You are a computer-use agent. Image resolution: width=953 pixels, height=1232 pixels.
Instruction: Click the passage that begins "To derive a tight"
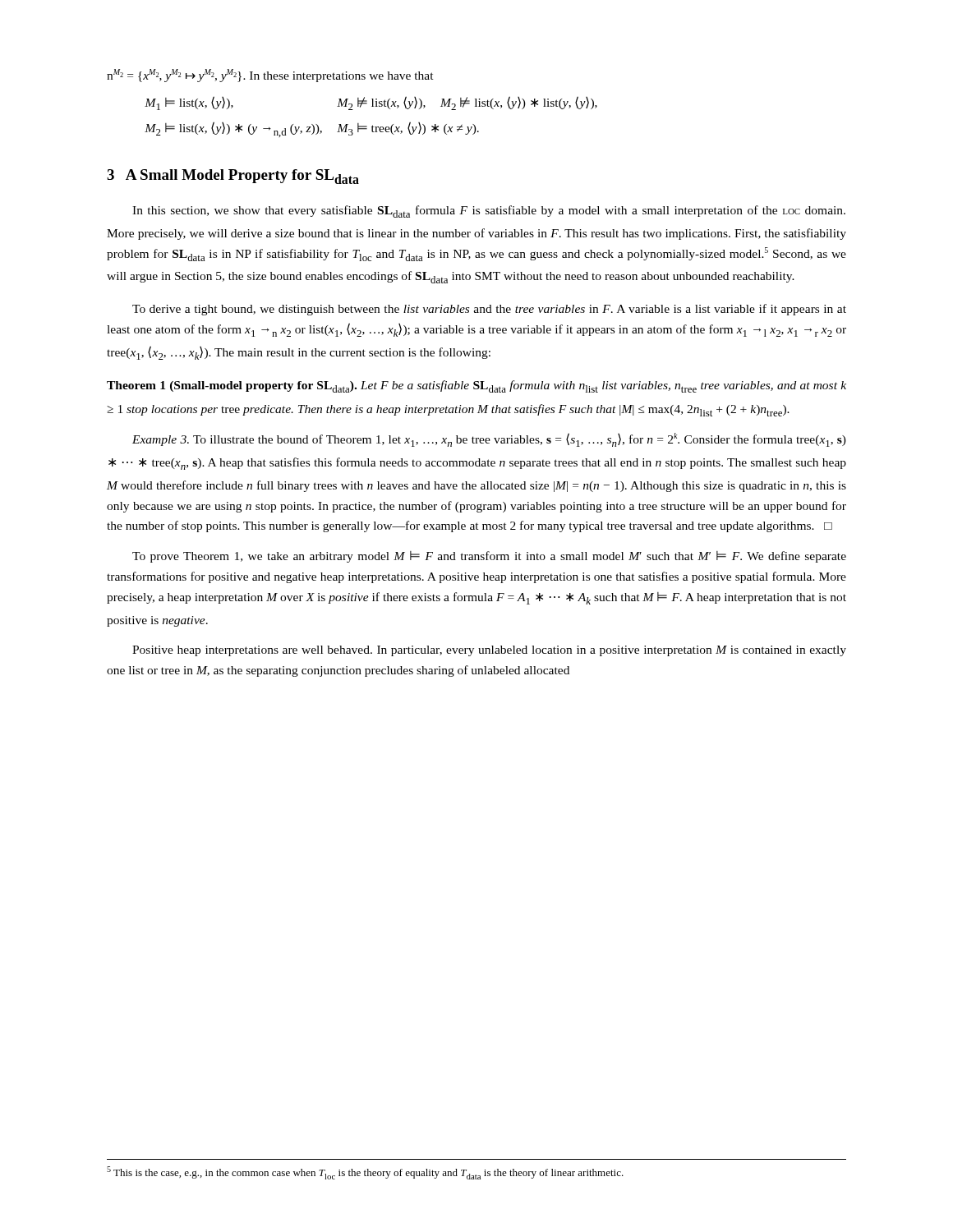(x=476, y=332)
